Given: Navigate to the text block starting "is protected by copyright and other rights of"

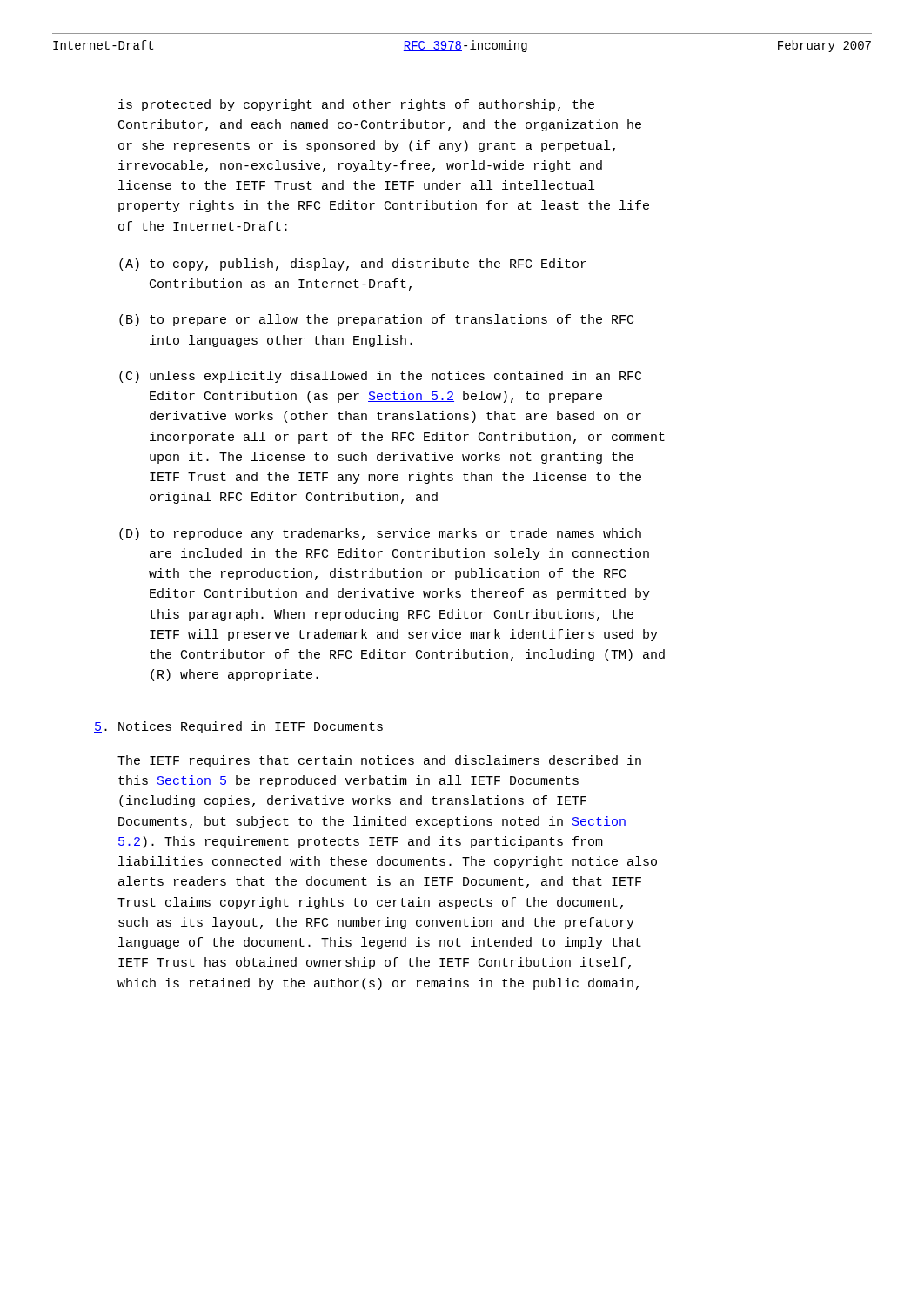Looking at the screenshot, I should click(372, 166).
